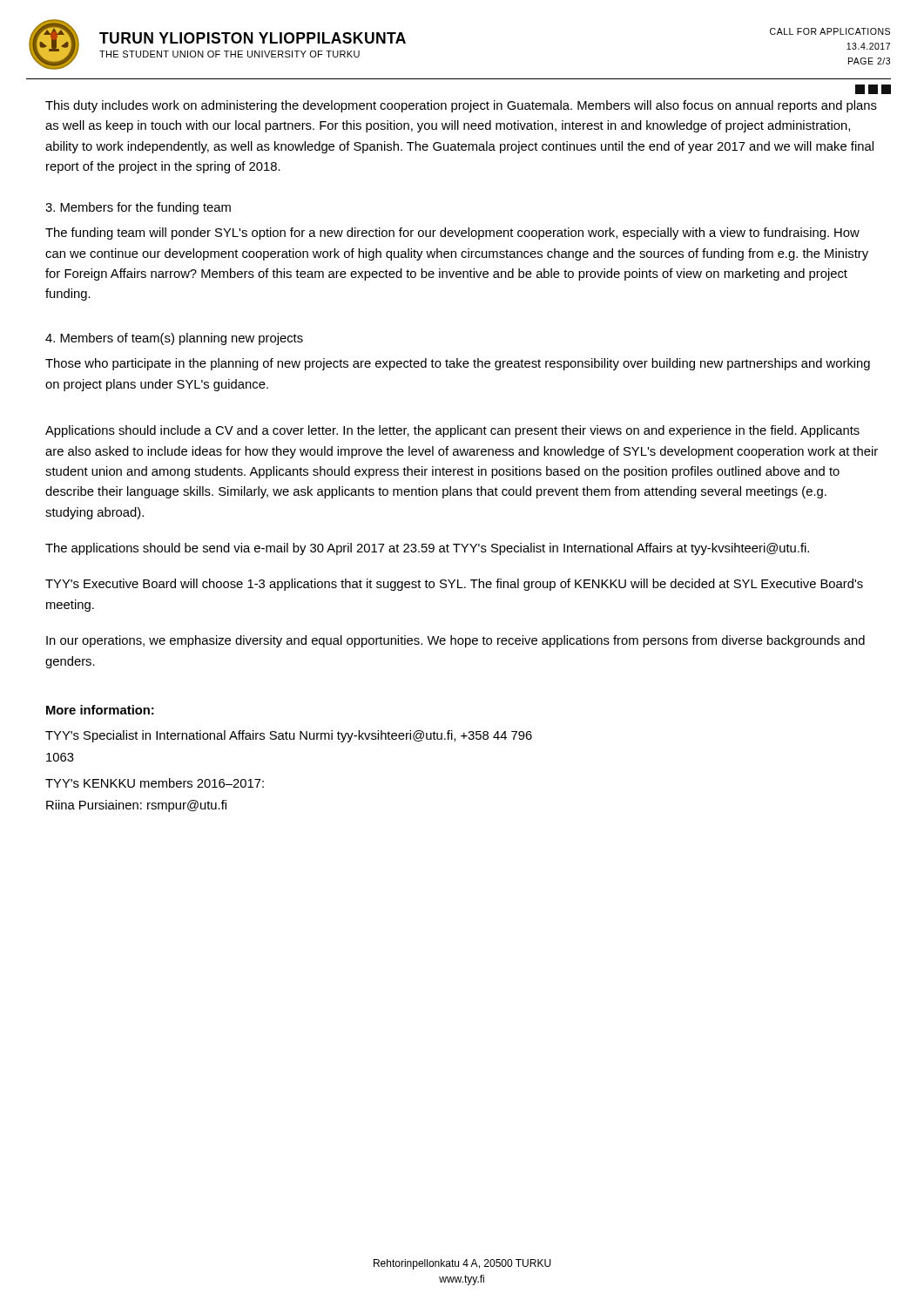Click on the region starting "Those who participate in the planning"
924x1307 pixels.
458,374
